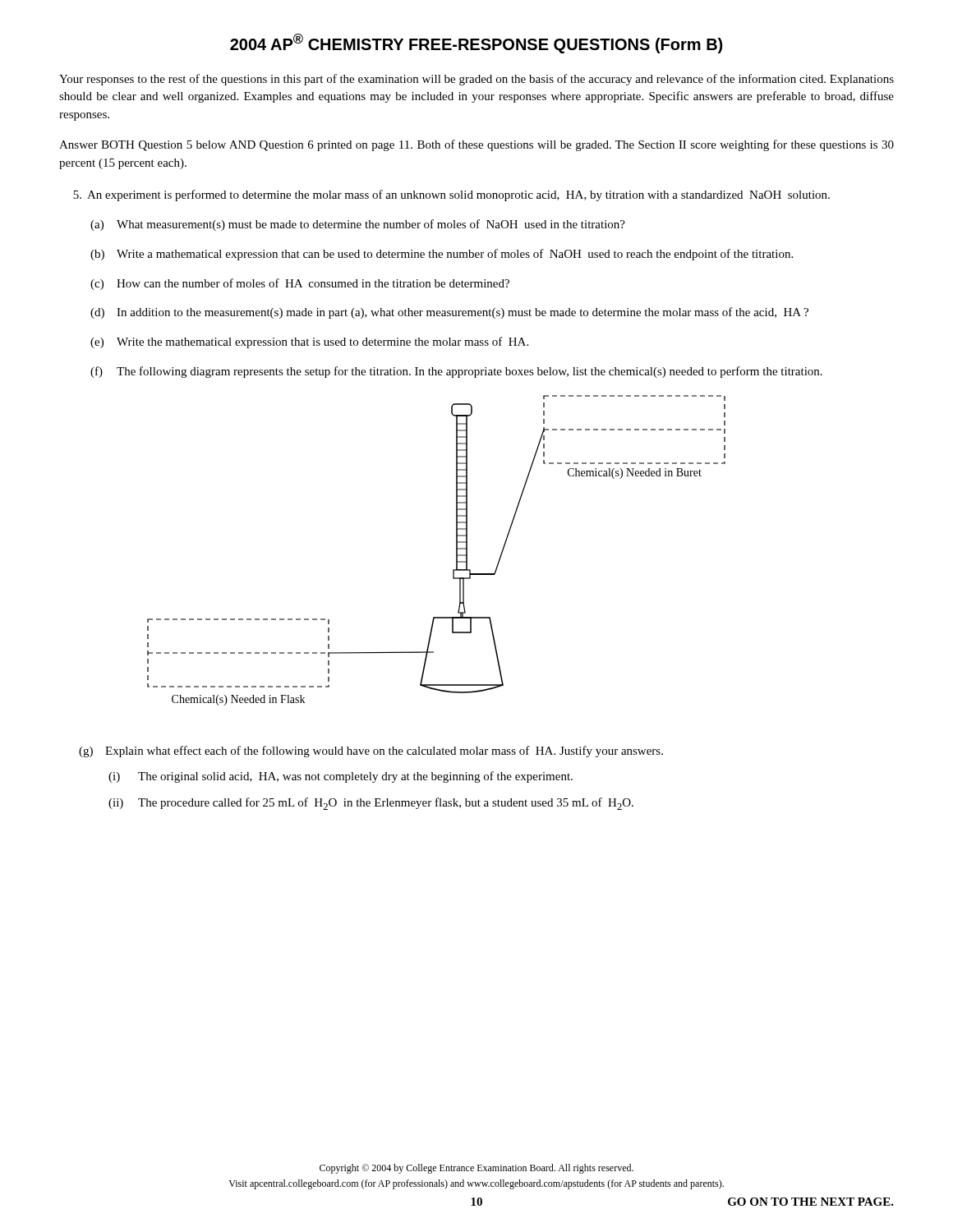The height and width of the screenshot is (1232, 953).
Task: Locate the block starting "(ii) The procedure called for"
Action: (371, 804)
